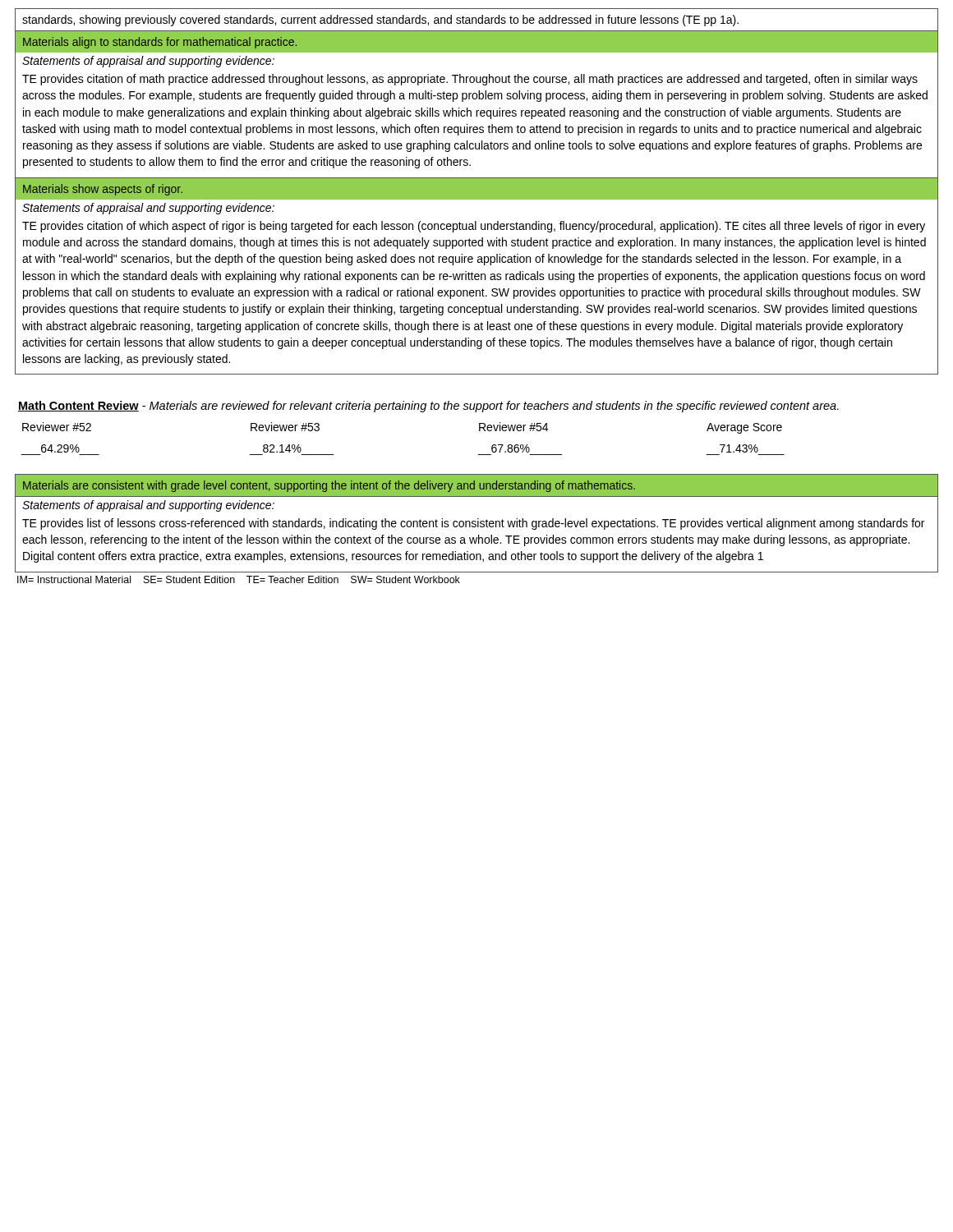Click on the table containing "Reviewer #52 ___64.29%___ Reviewer #53"

pos(476,438)
